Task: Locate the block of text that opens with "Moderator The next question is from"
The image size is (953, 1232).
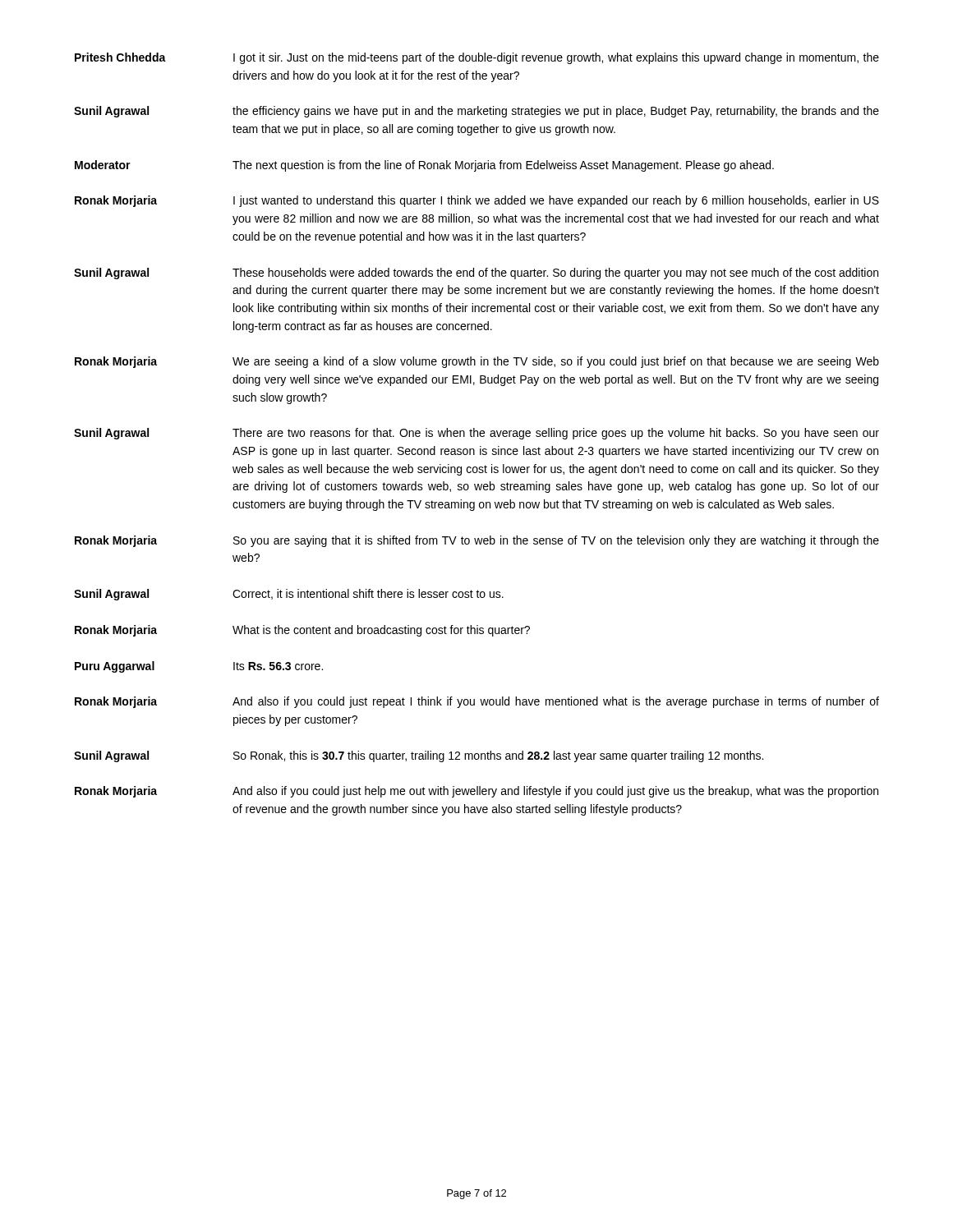Action: pyautogui.click(x=476, y=166)
